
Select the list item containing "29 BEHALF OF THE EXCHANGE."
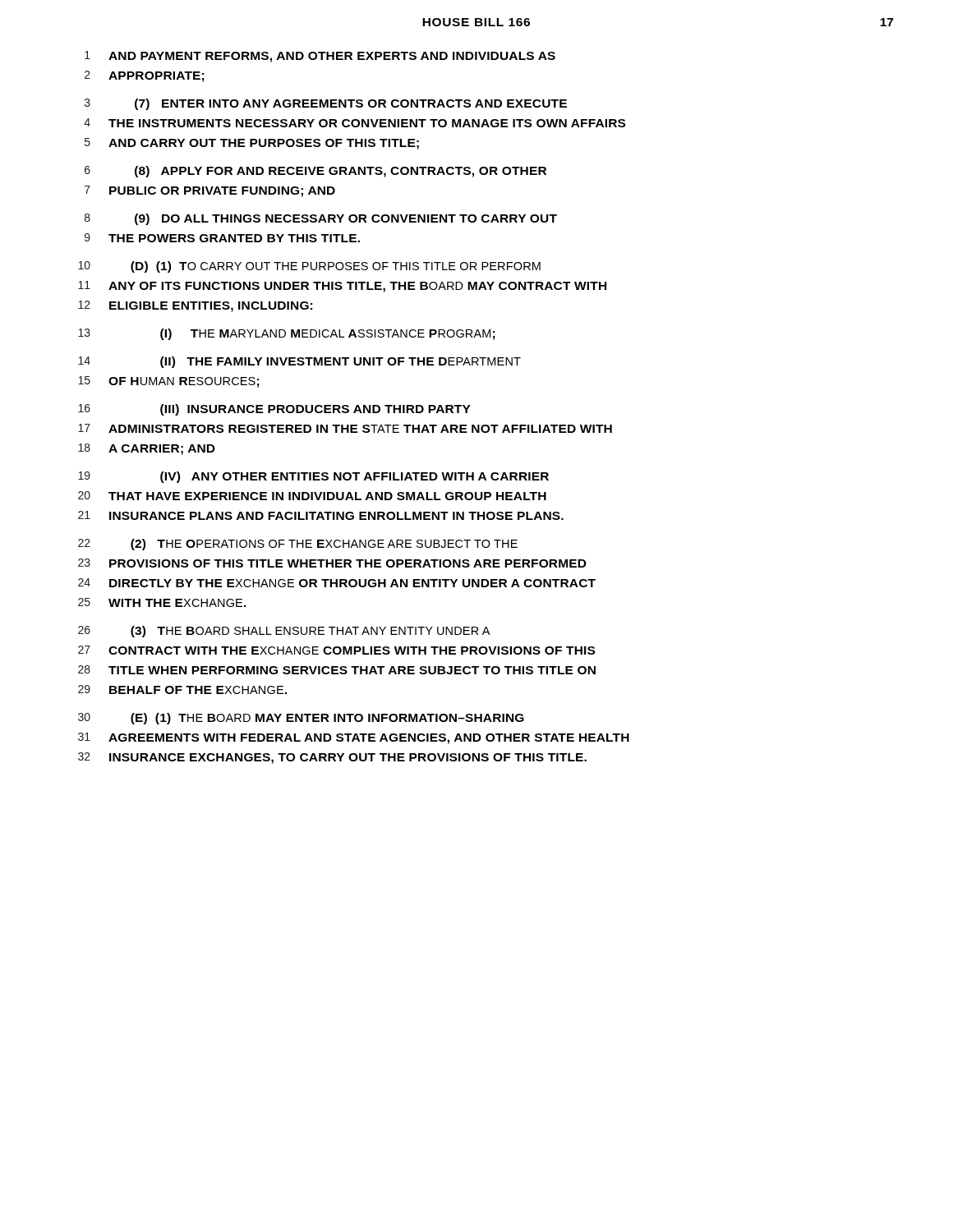[x=182, y=690]
